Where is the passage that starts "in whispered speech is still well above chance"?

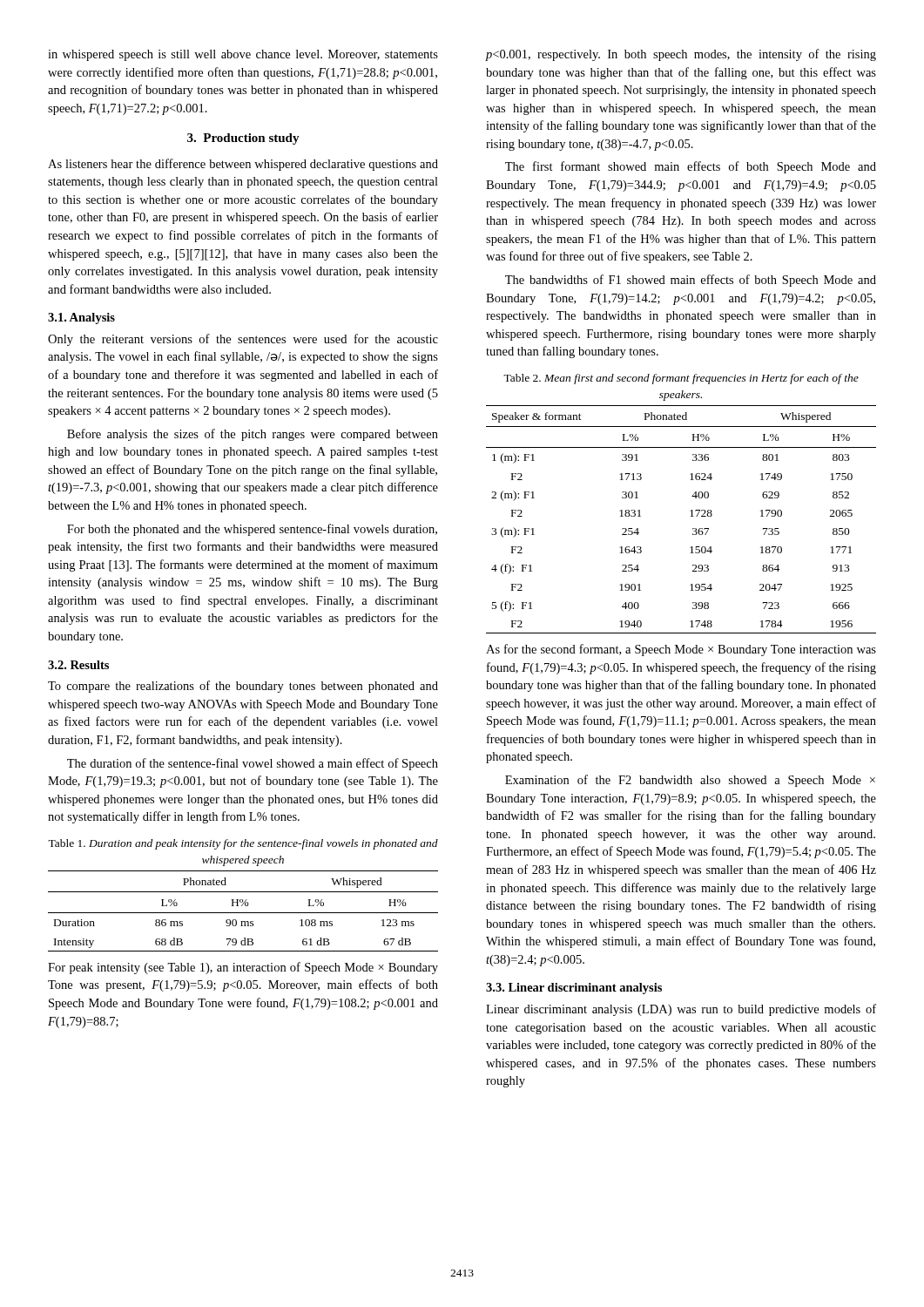click(x=243, y=81)
